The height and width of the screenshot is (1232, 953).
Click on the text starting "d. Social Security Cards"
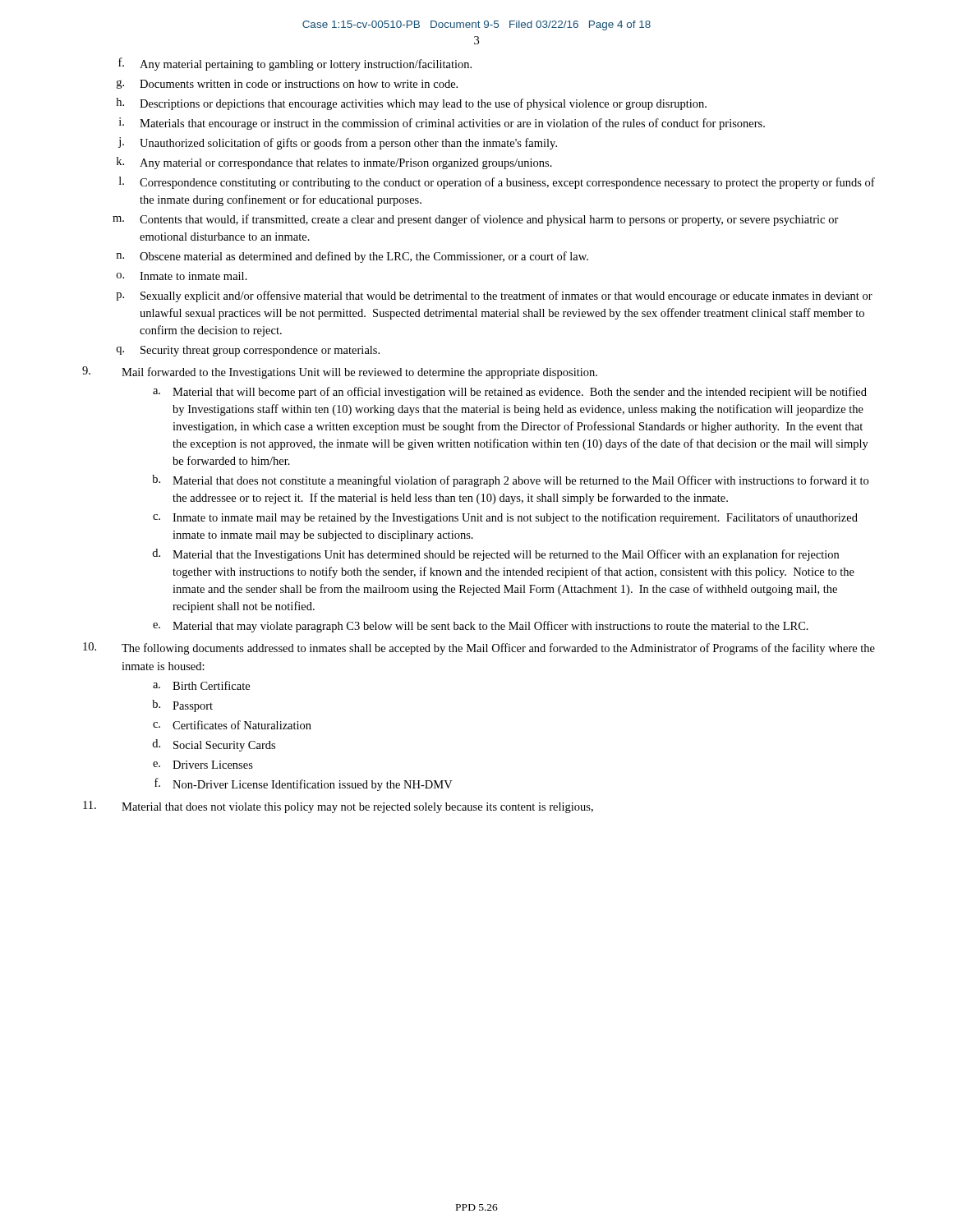(214, 745)
